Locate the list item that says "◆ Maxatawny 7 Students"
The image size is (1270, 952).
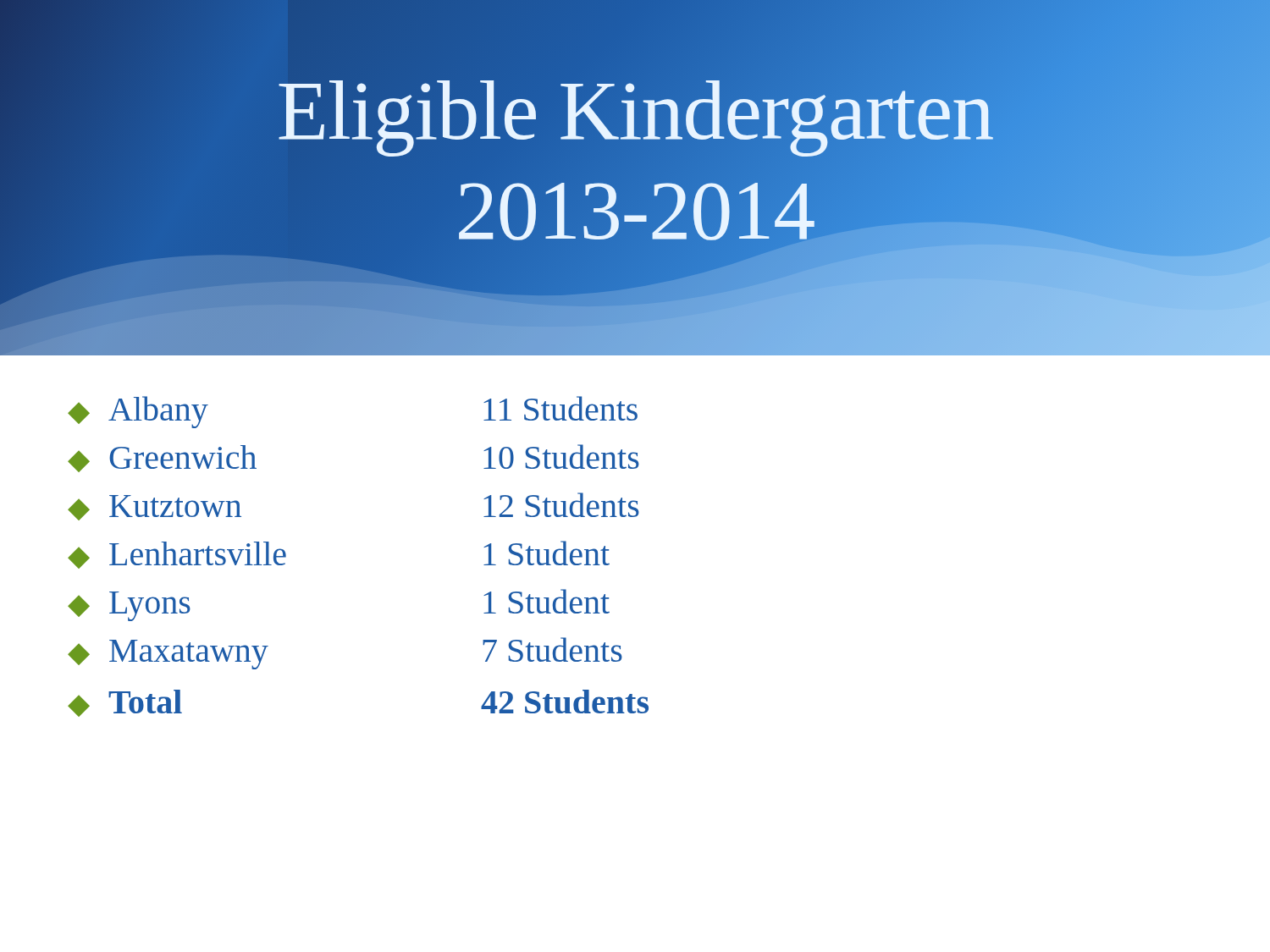click(151, 653)
